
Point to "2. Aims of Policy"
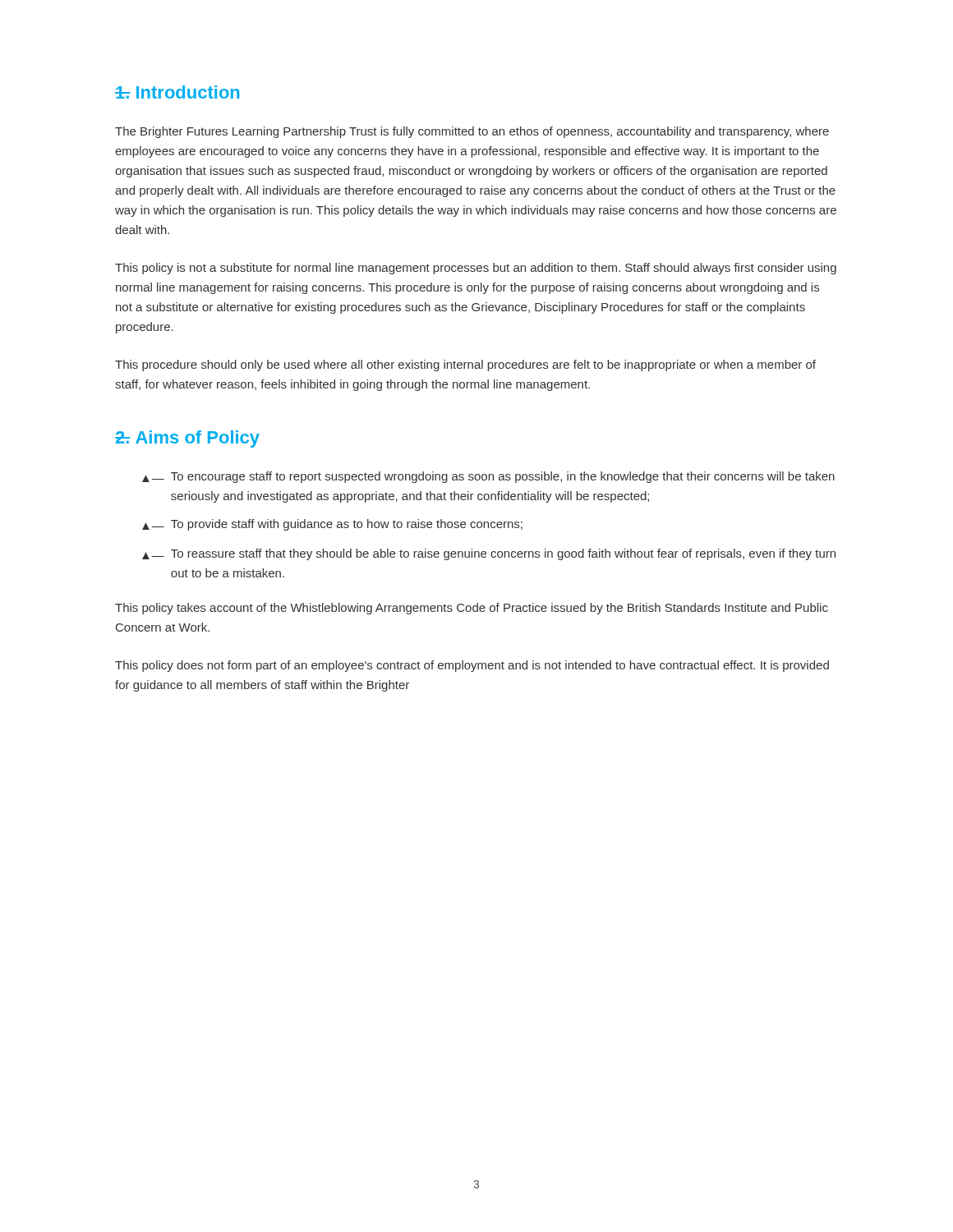(187, 437)
